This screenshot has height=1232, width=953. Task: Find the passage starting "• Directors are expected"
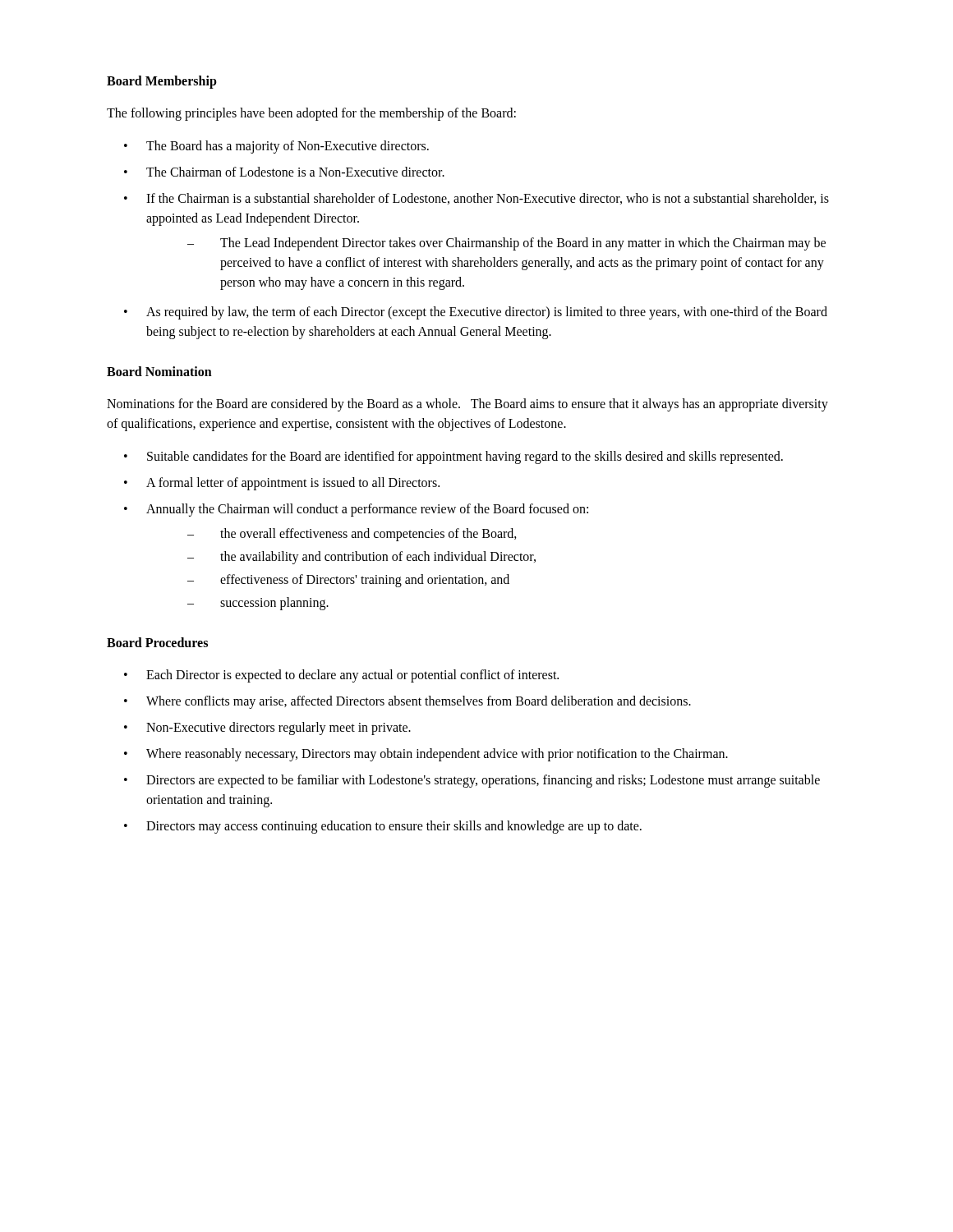(x=476, y=790)
